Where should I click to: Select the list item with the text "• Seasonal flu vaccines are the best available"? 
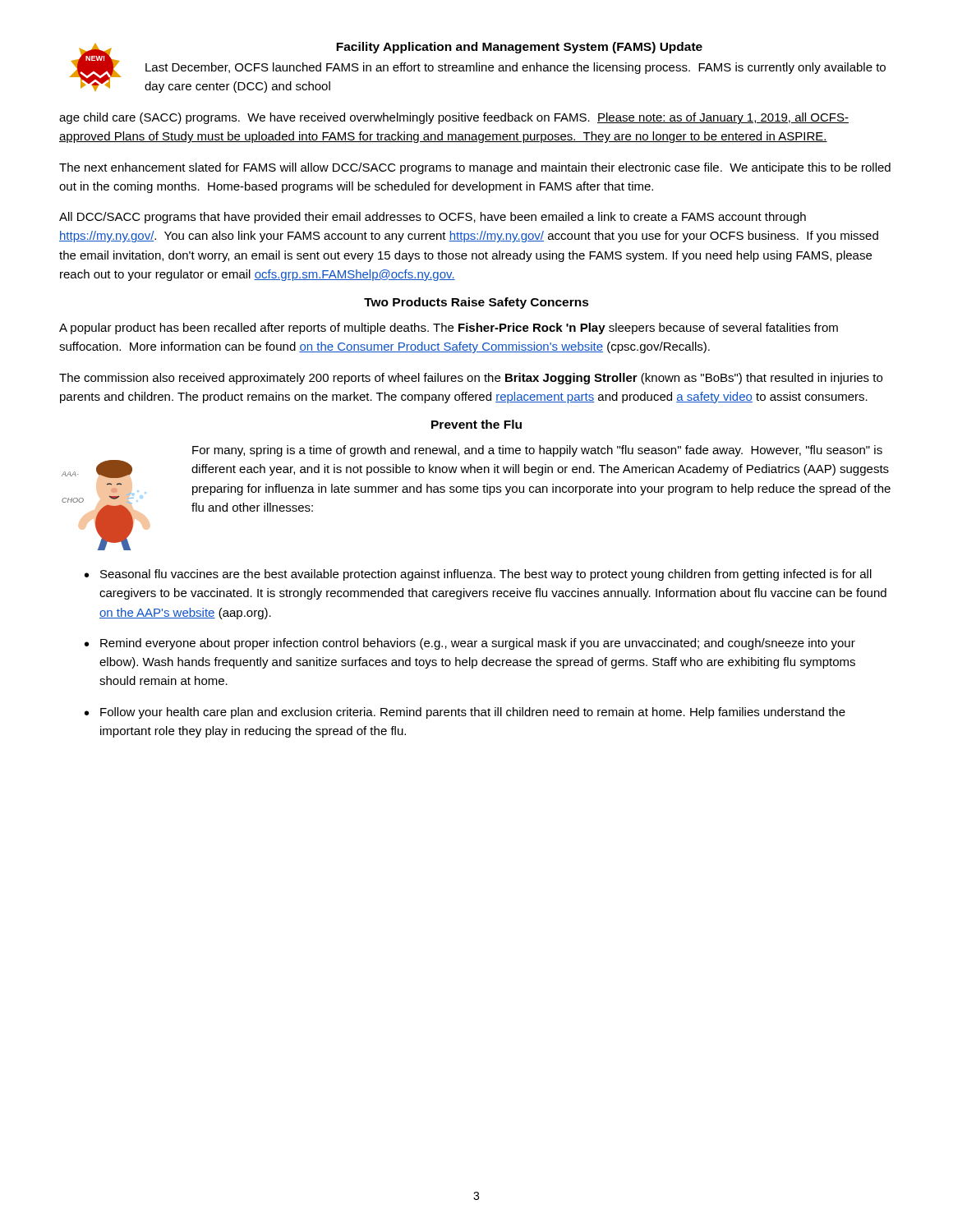coord(489,593)
